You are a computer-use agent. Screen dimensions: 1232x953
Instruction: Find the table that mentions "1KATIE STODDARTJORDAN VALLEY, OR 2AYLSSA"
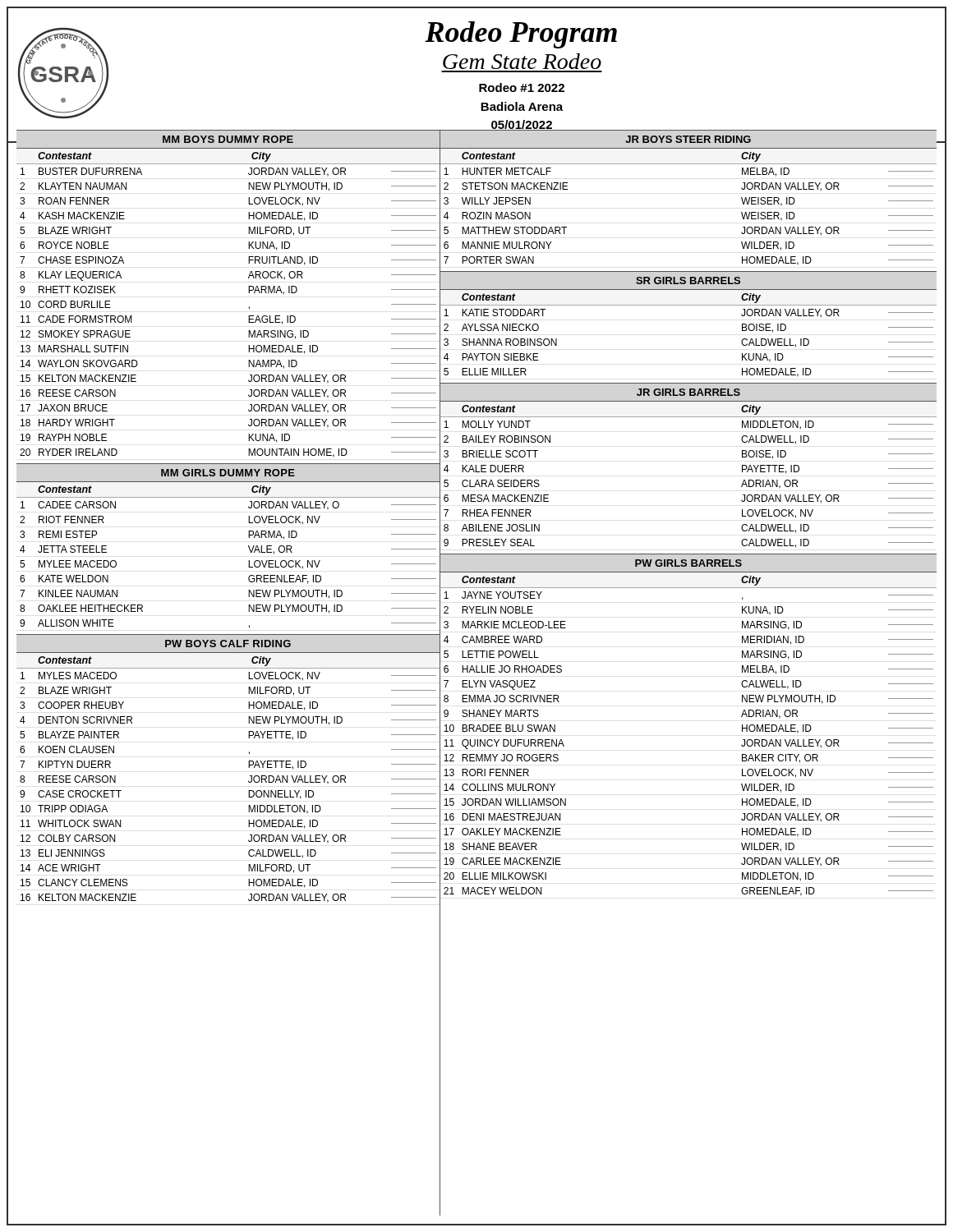688,342
